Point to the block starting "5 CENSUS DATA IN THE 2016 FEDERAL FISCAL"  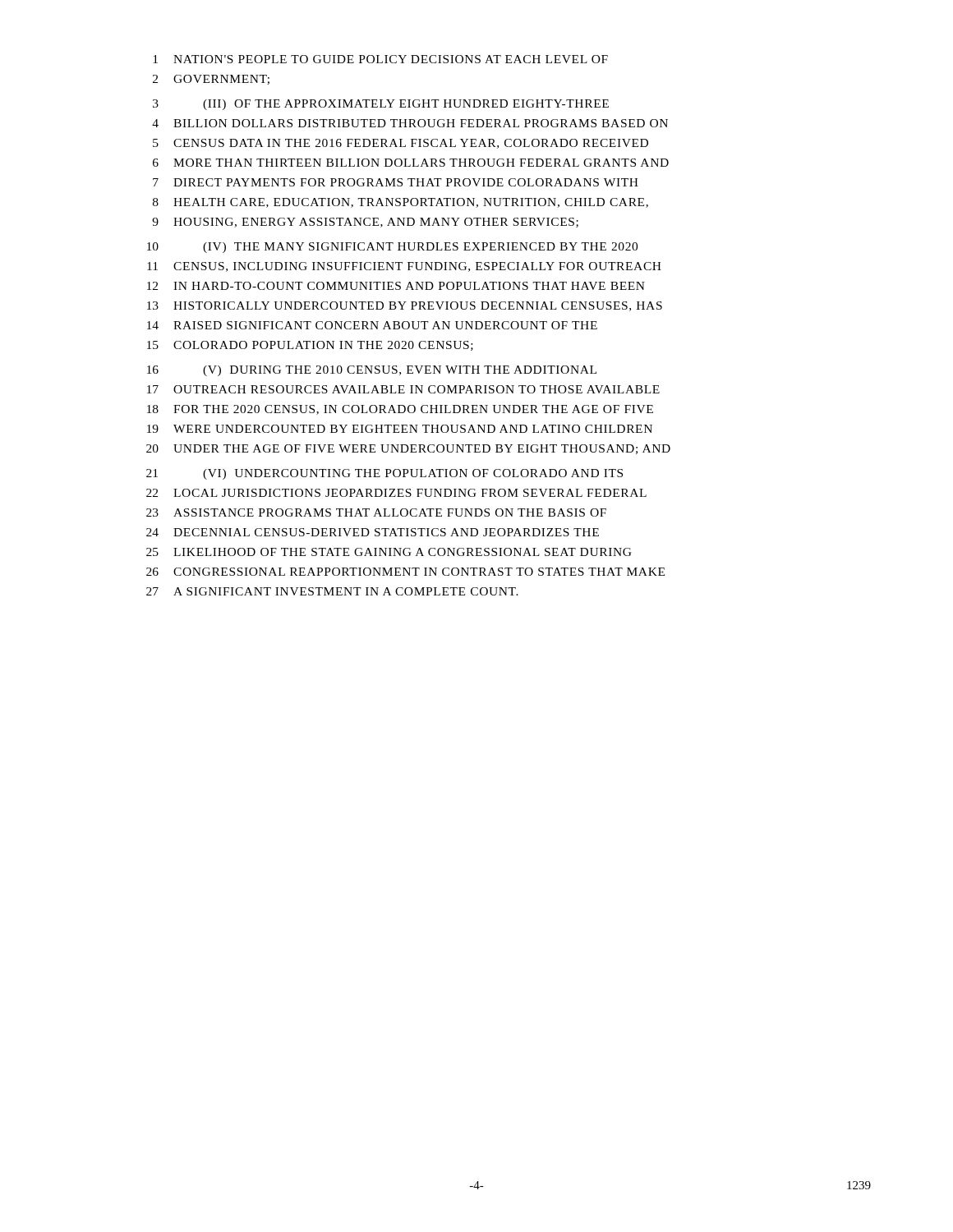(x=499, y=143)
